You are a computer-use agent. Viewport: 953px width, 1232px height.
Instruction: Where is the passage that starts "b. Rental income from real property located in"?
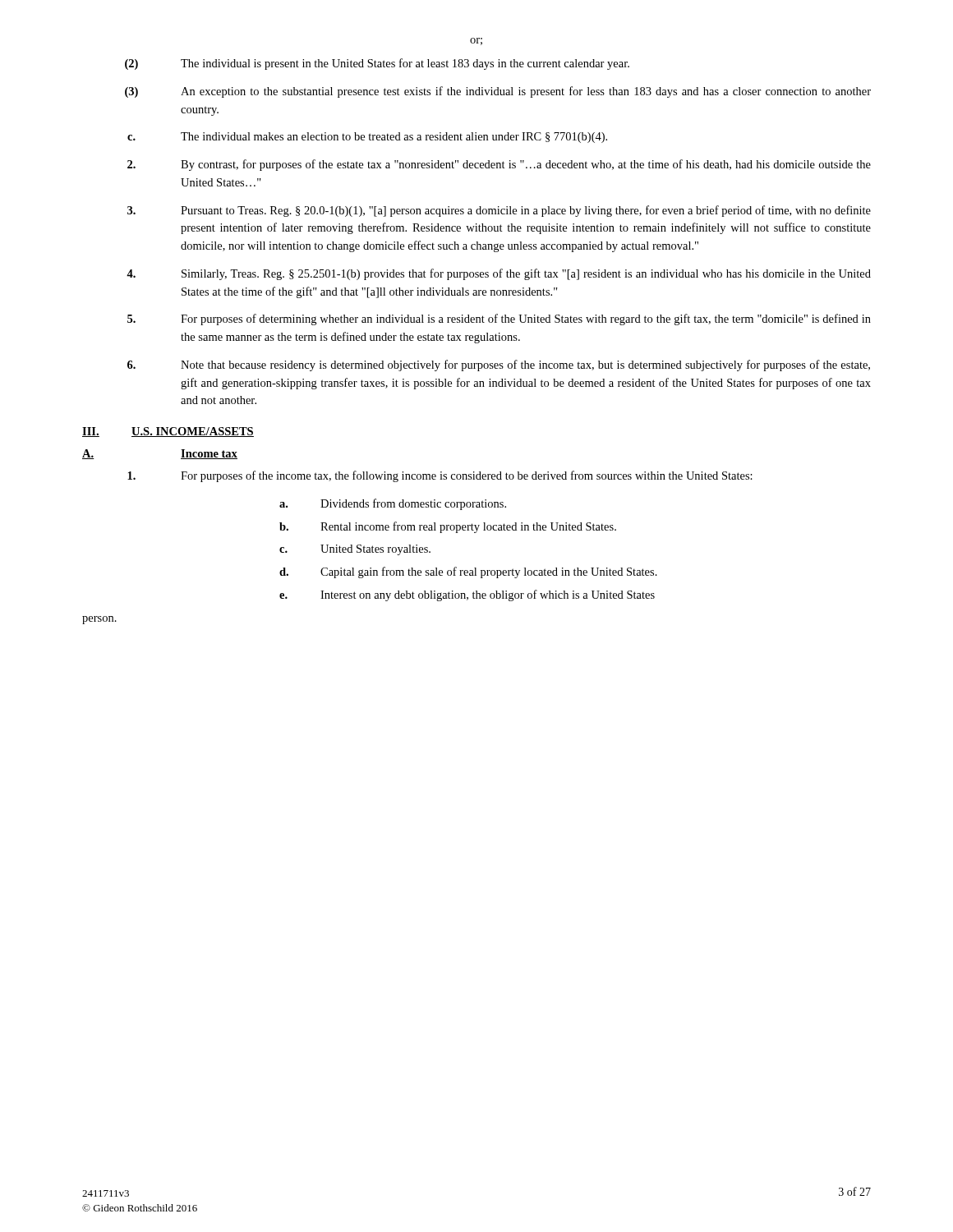pos(575,527)
